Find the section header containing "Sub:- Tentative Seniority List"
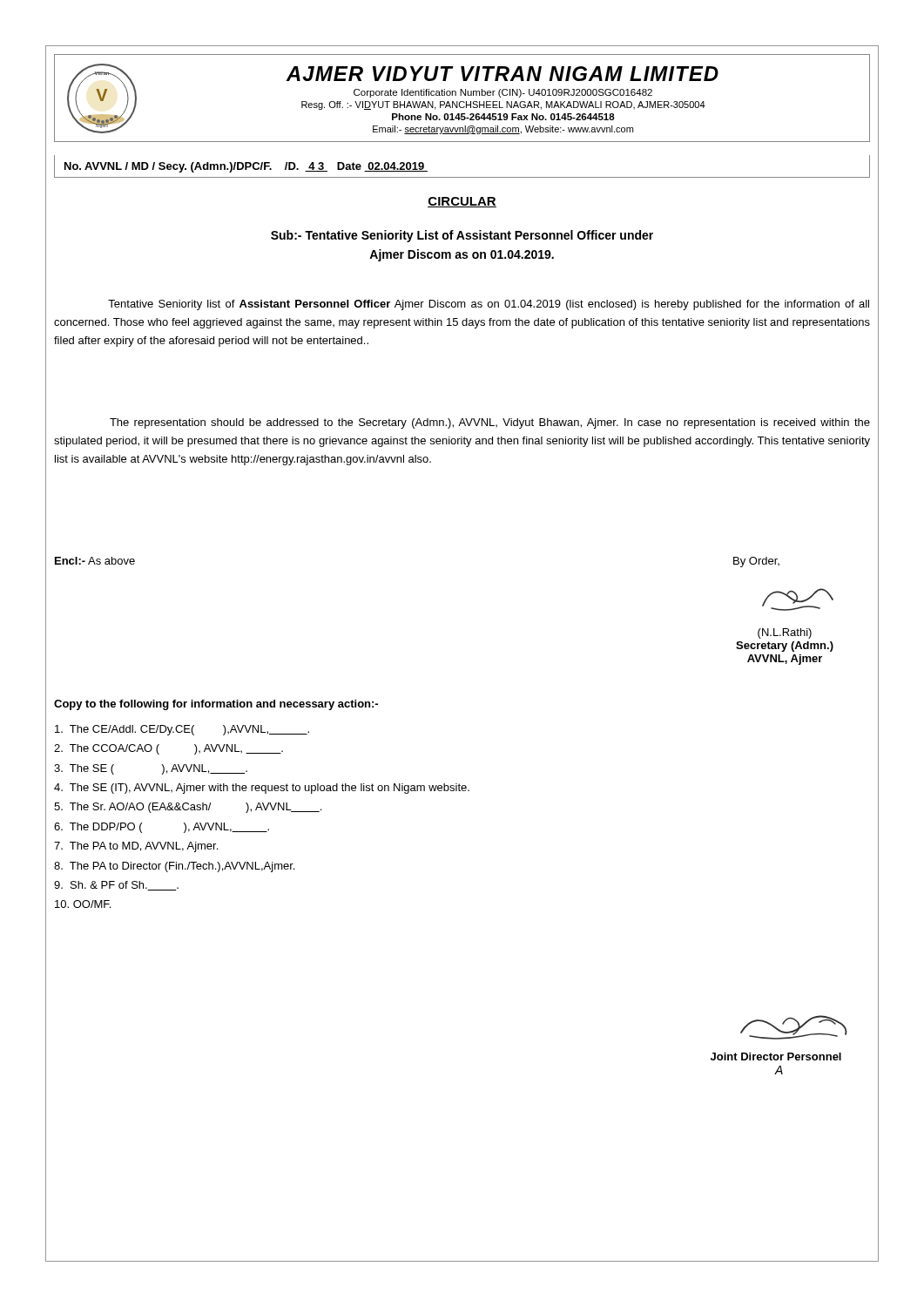 coord(462,245)
